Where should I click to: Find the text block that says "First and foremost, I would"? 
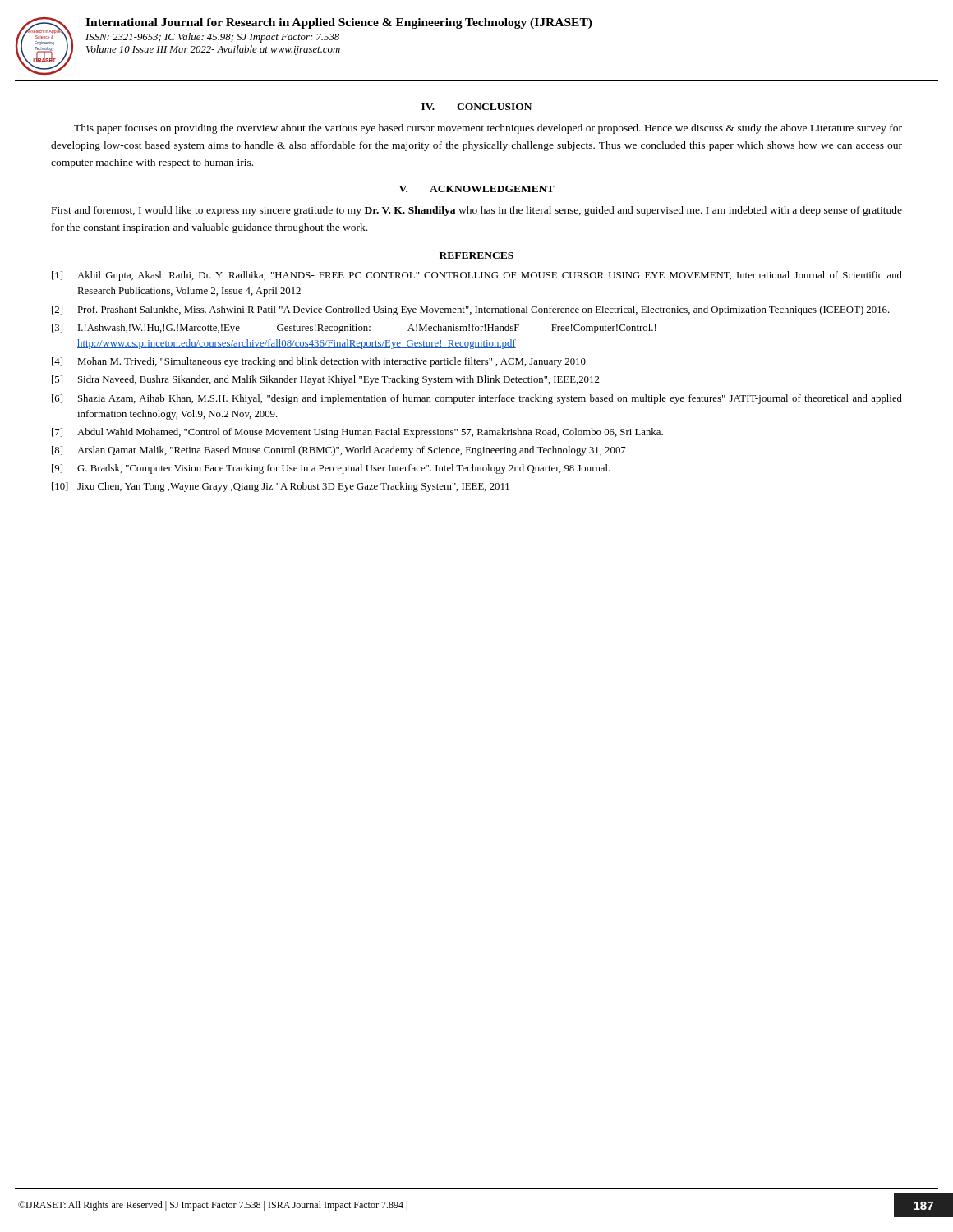476,219
